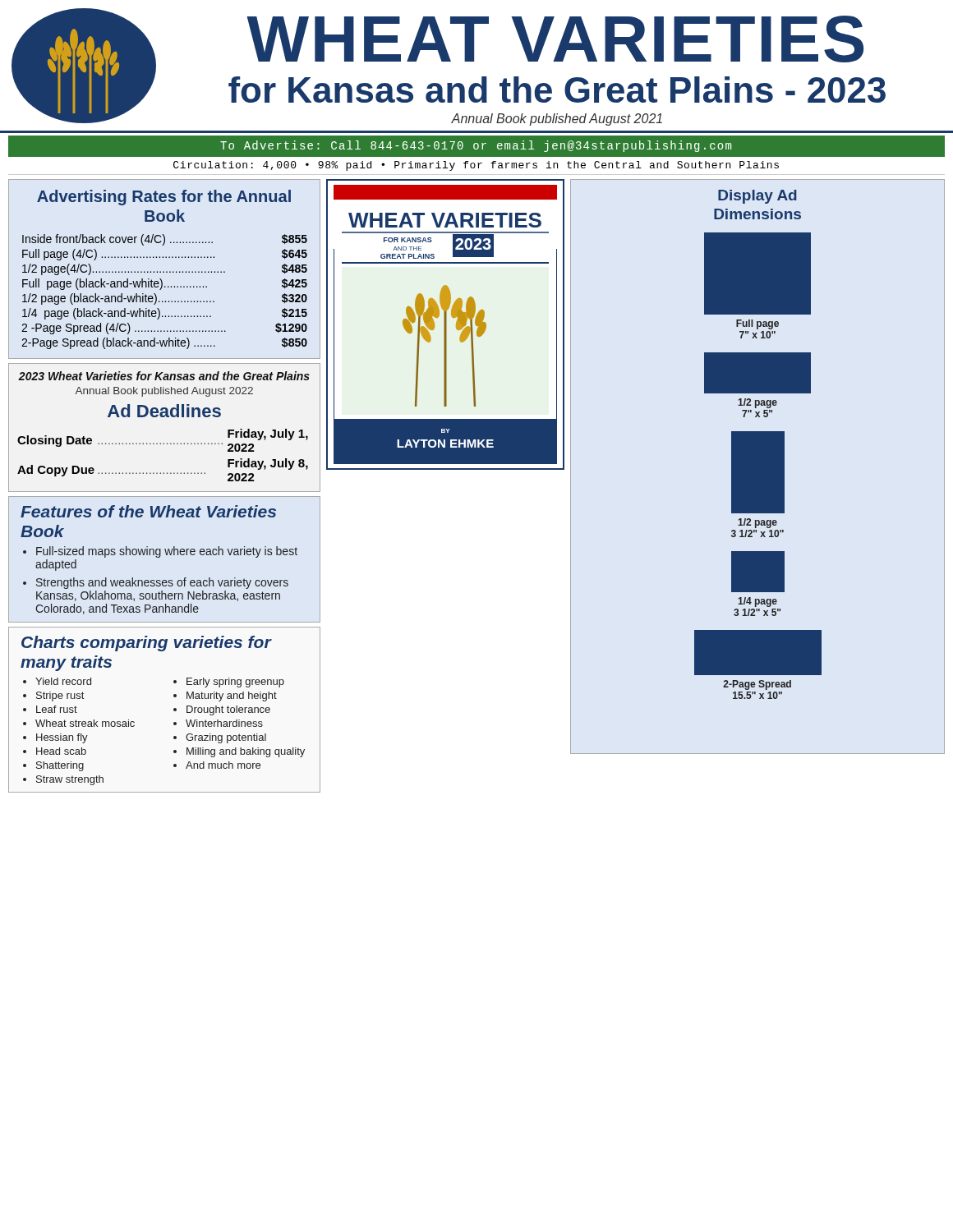Click on the region starting "Head scab"
The image size is (953, 1232).
pos(61,751)
